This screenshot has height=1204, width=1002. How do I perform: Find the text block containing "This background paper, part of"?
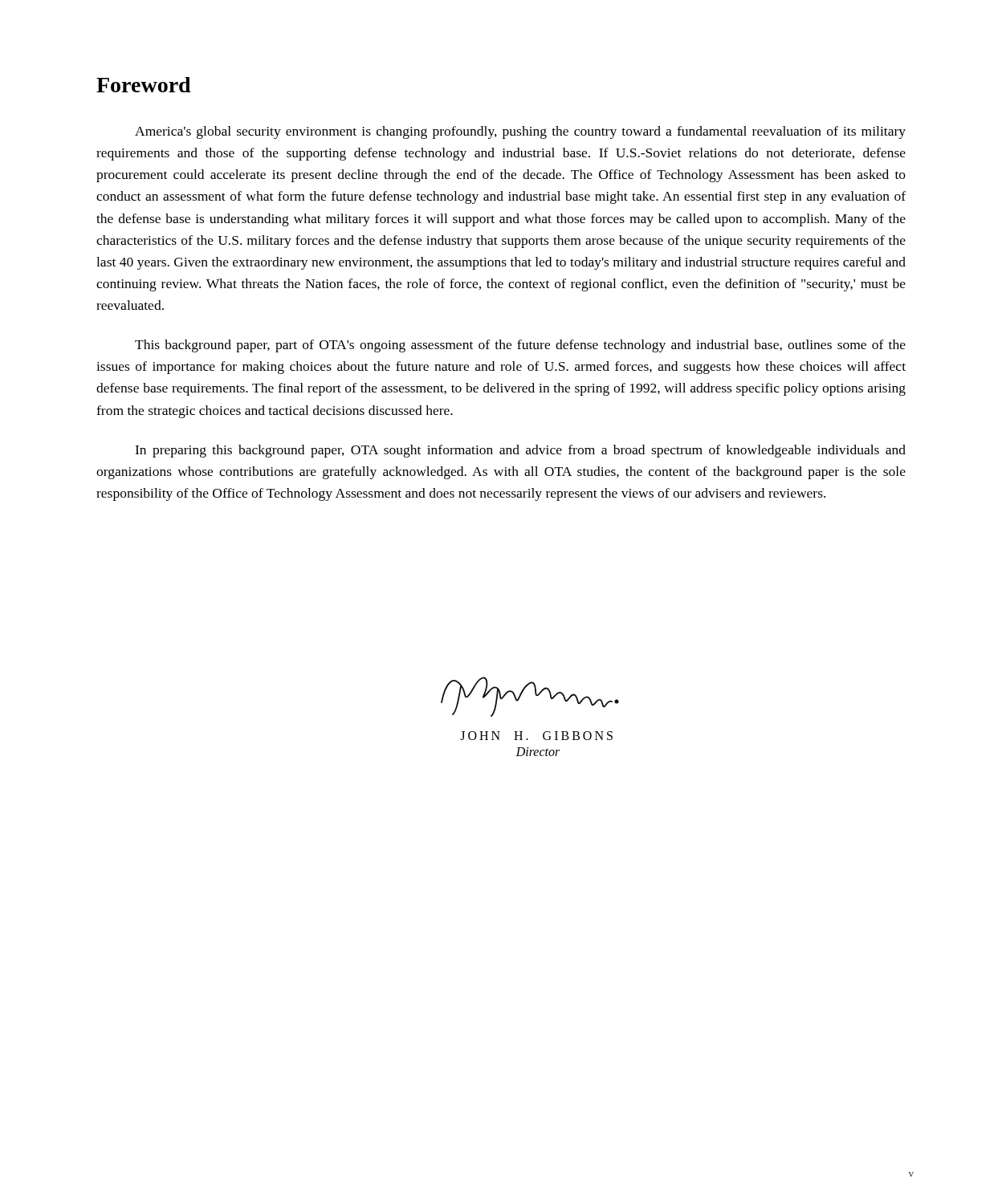pyautogui.click(x=501, y=377)
